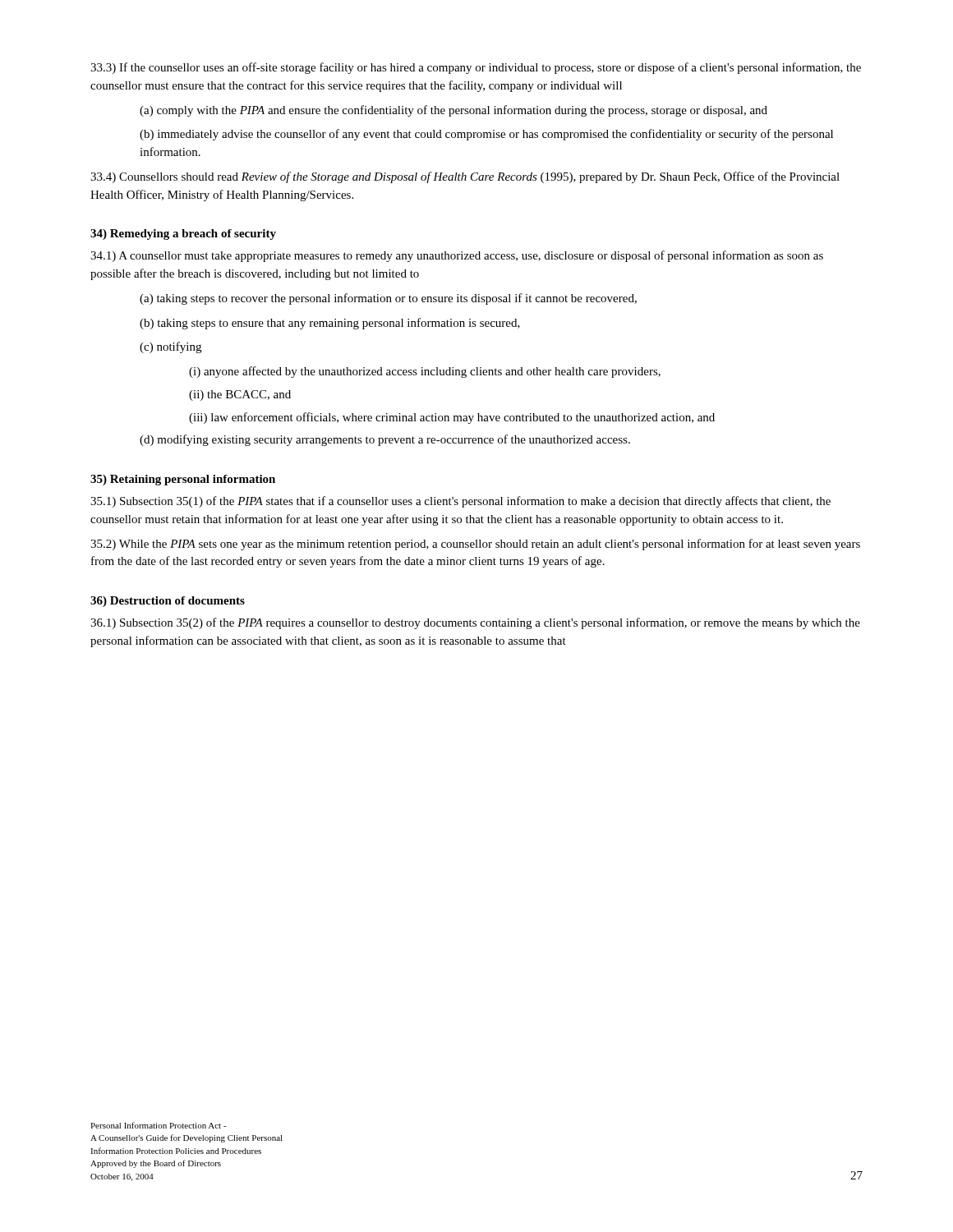Locate the region starting "(b) taking steps"

click(330, 322)
